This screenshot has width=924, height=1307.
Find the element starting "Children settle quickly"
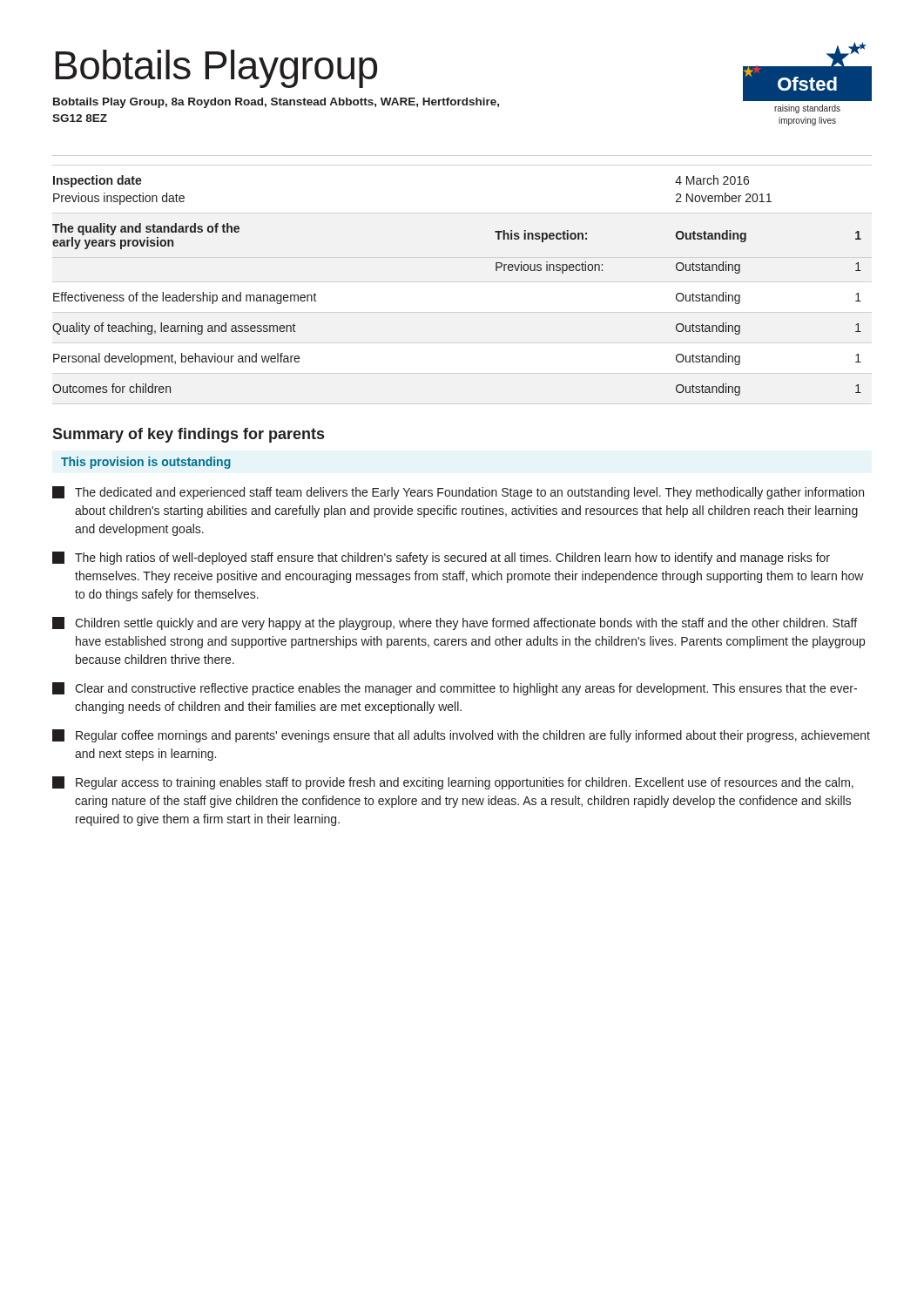point(462,642)
